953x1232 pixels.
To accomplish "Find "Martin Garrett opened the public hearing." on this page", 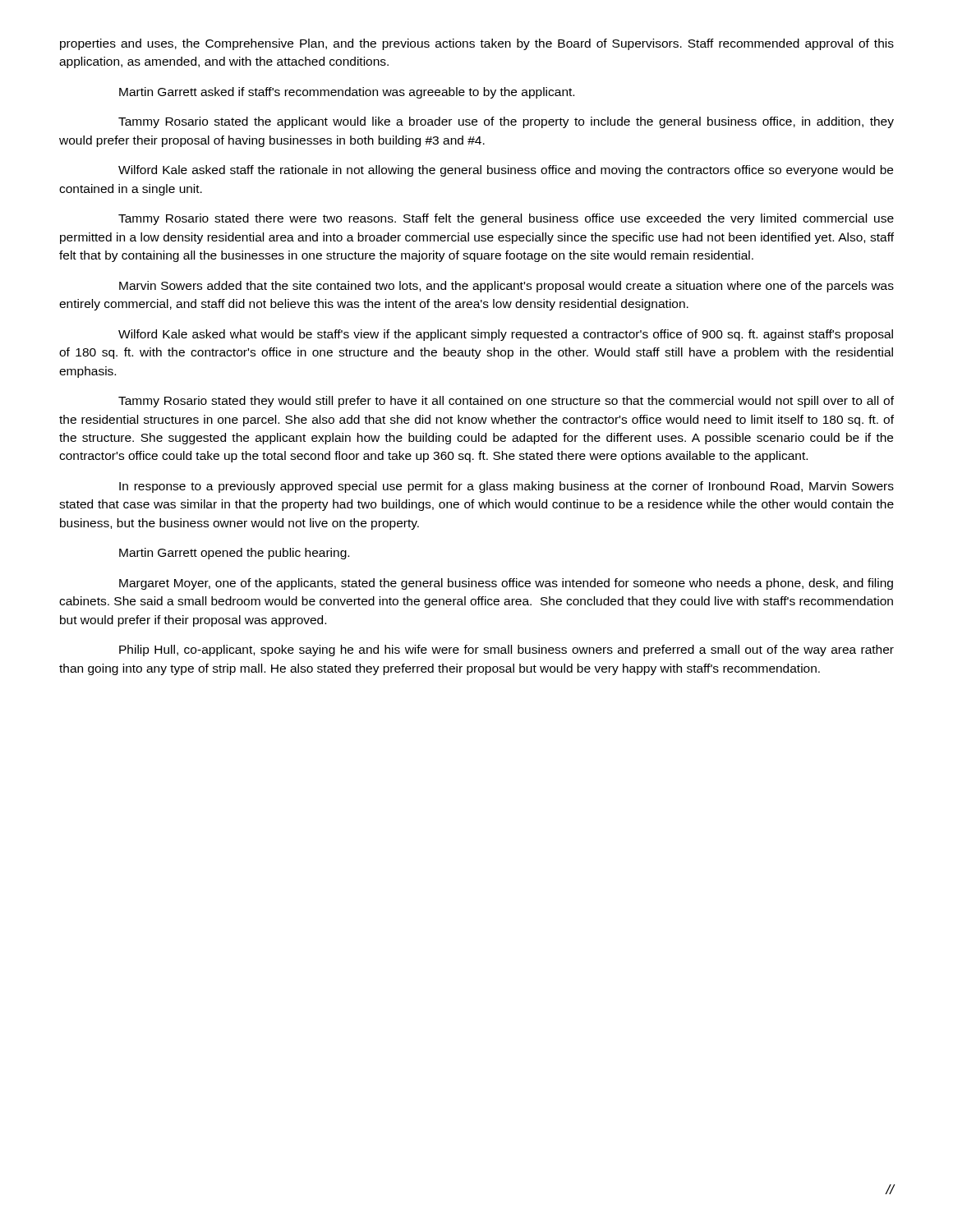I will click(234, 554).
